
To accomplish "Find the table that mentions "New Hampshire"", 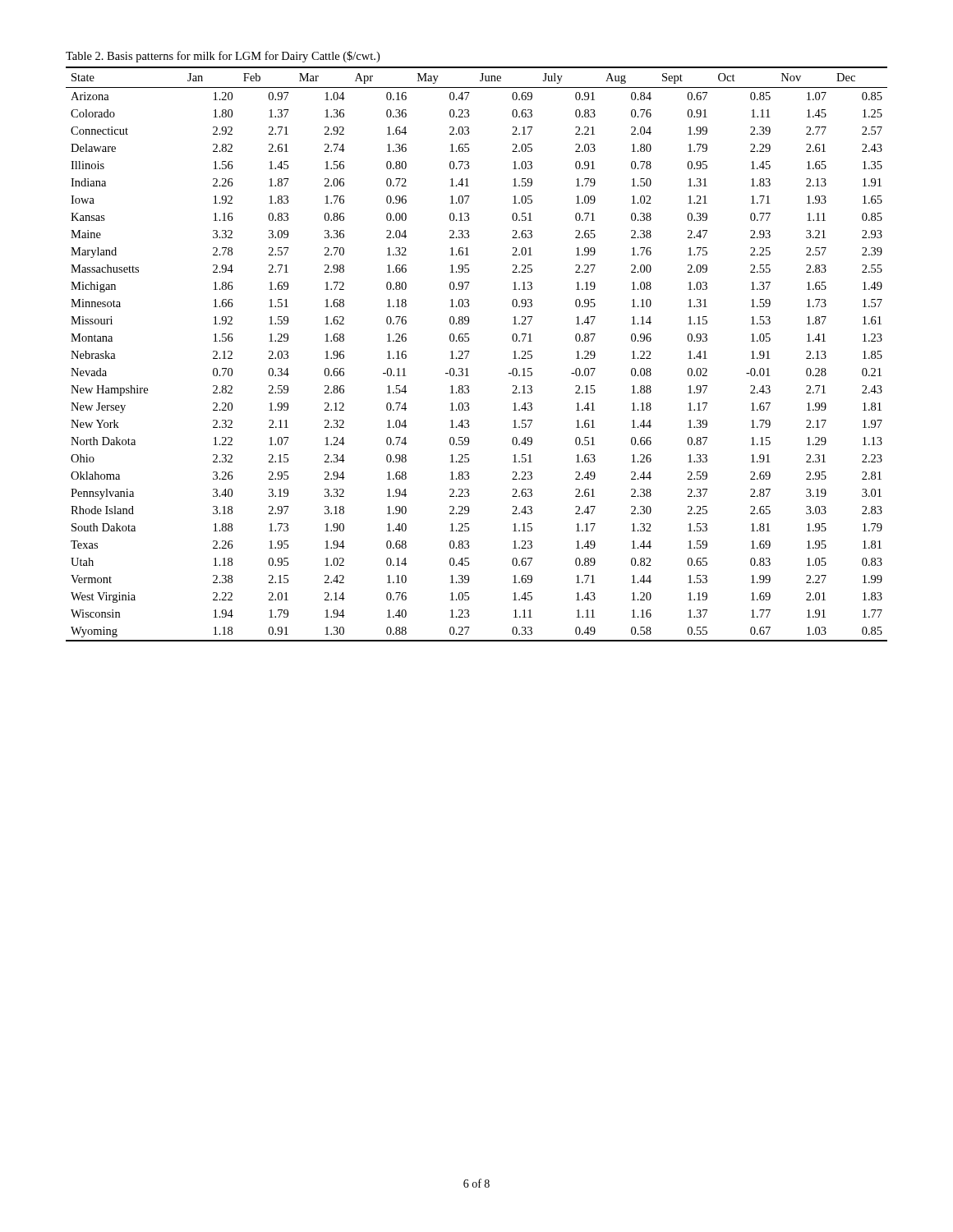I will pyautogui.click(x=476, y=354).
